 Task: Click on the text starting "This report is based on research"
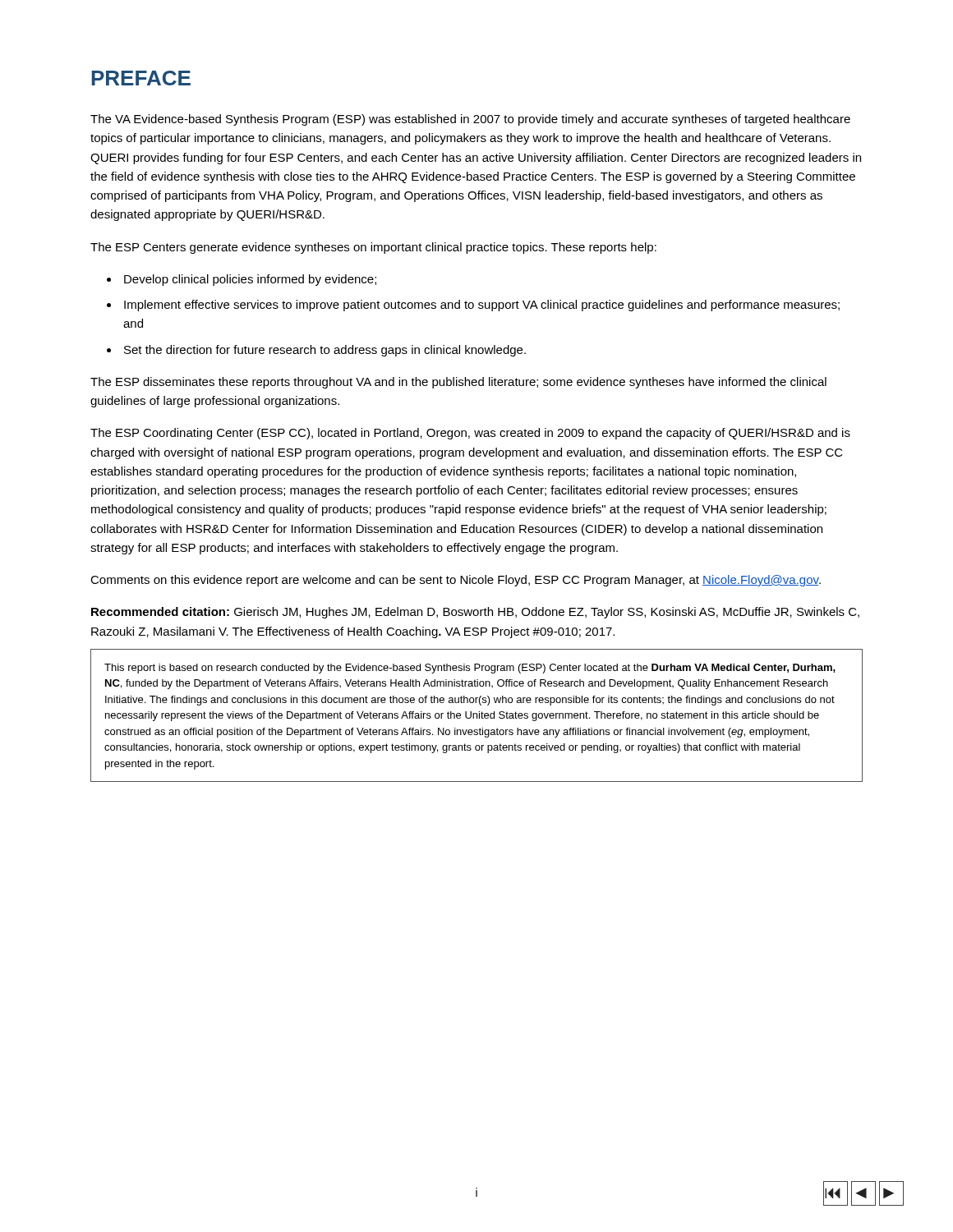click(x=470, y=715)
